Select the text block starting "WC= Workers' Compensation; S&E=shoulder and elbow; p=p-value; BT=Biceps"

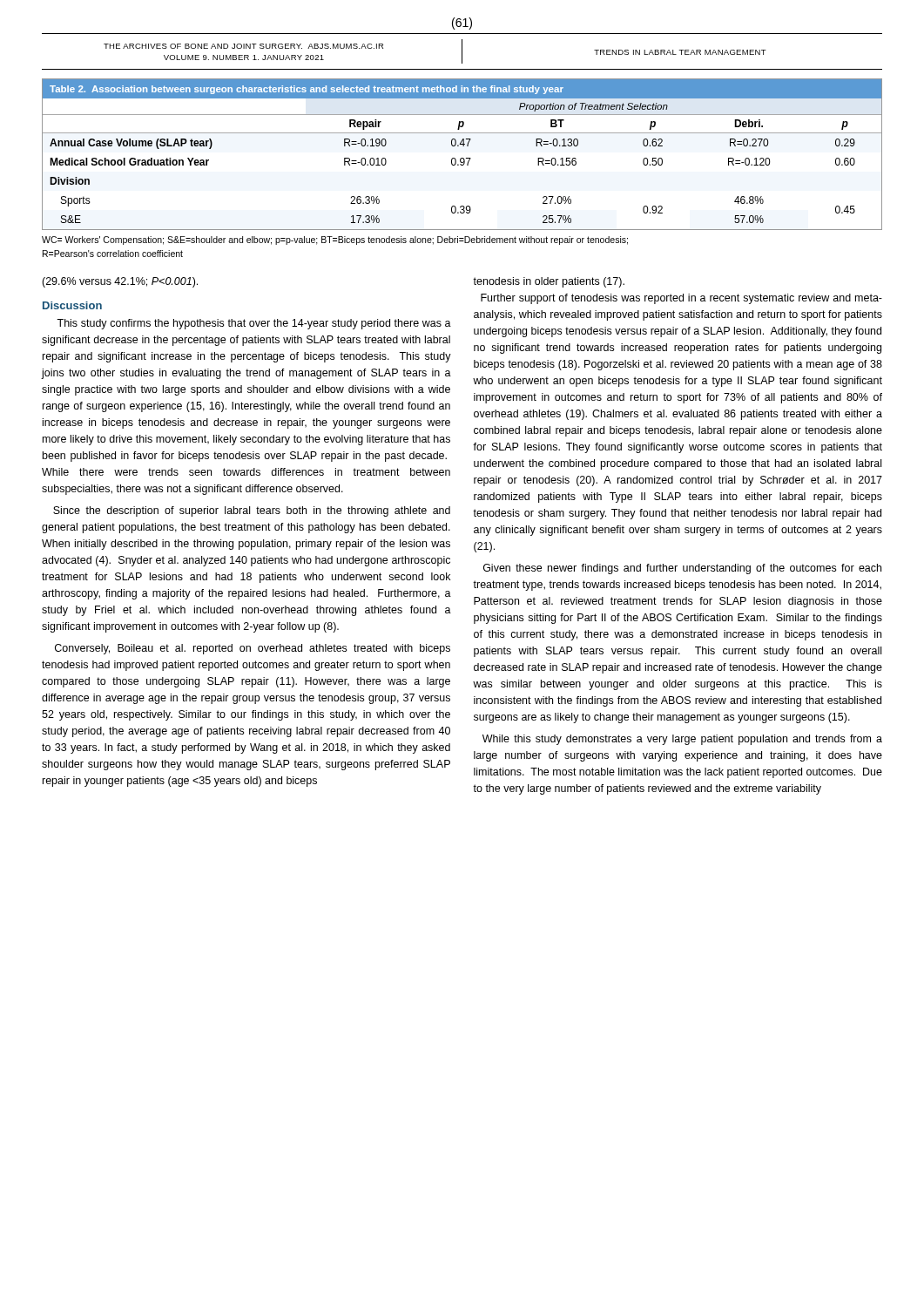point(335,246)
